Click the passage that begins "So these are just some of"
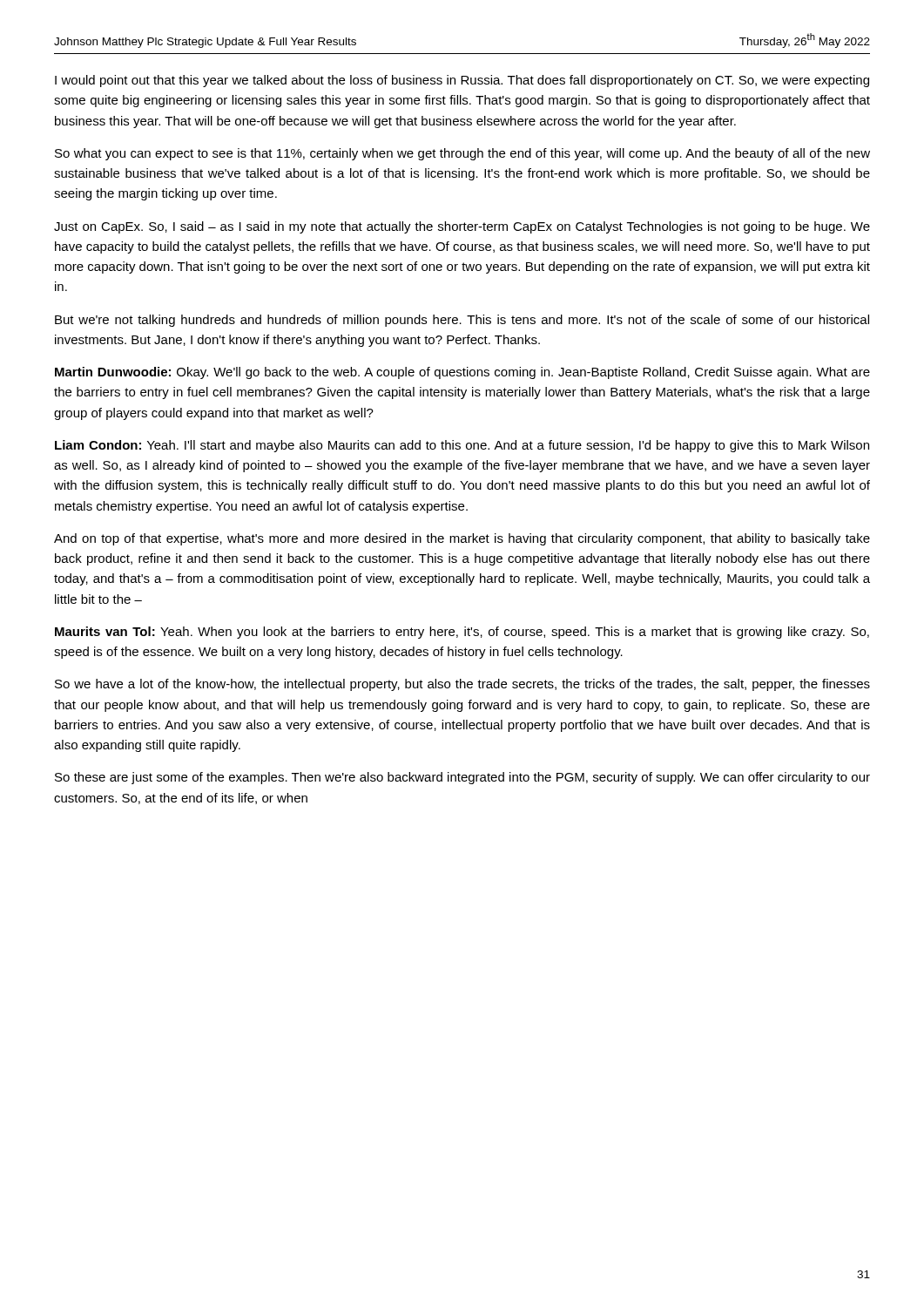Viewport: 924px width, 1307px height. (x=462, y=787)
